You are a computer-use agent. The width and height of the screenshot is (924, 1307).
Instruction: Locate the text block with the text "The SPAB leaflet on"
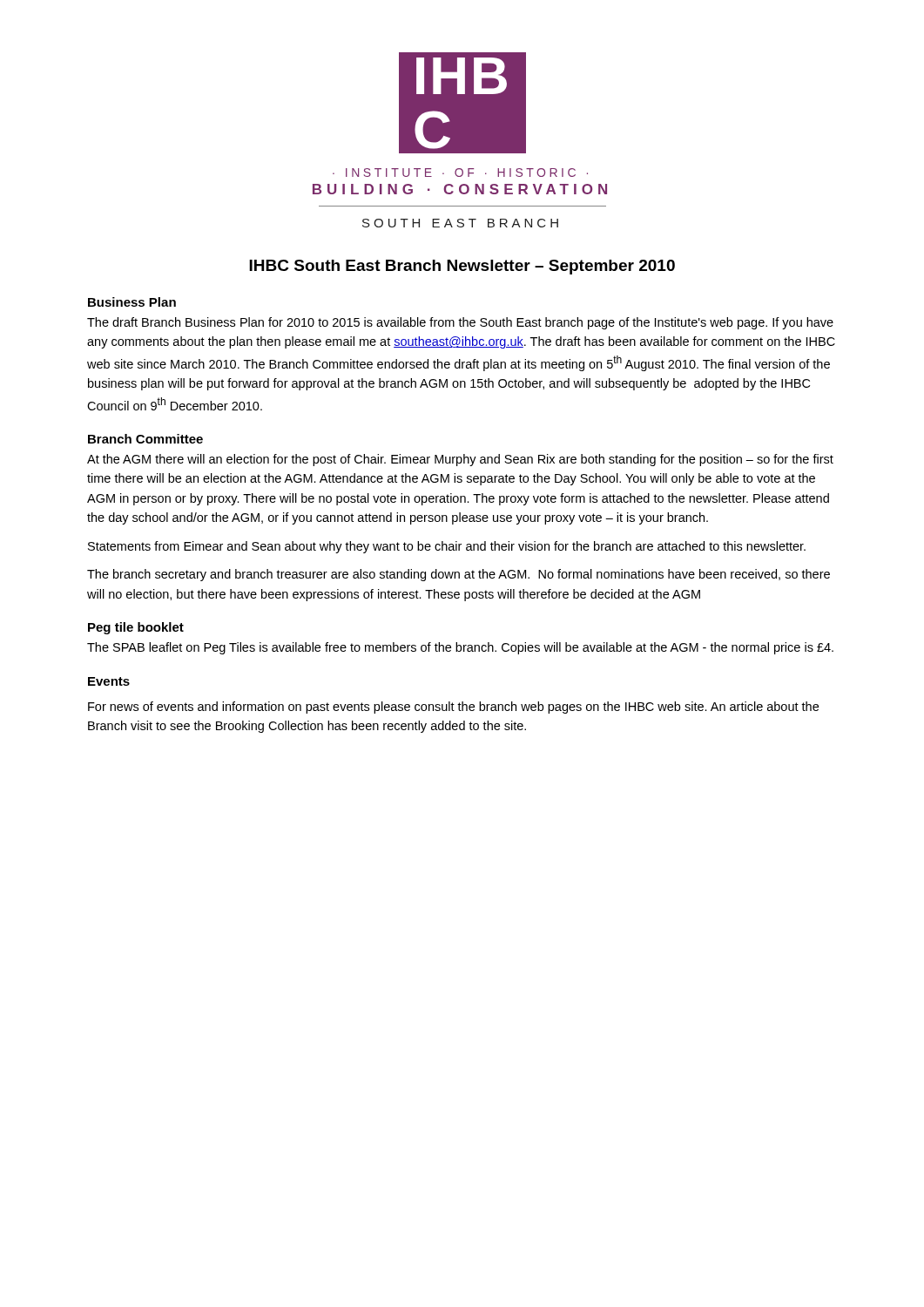pos(461,648)
